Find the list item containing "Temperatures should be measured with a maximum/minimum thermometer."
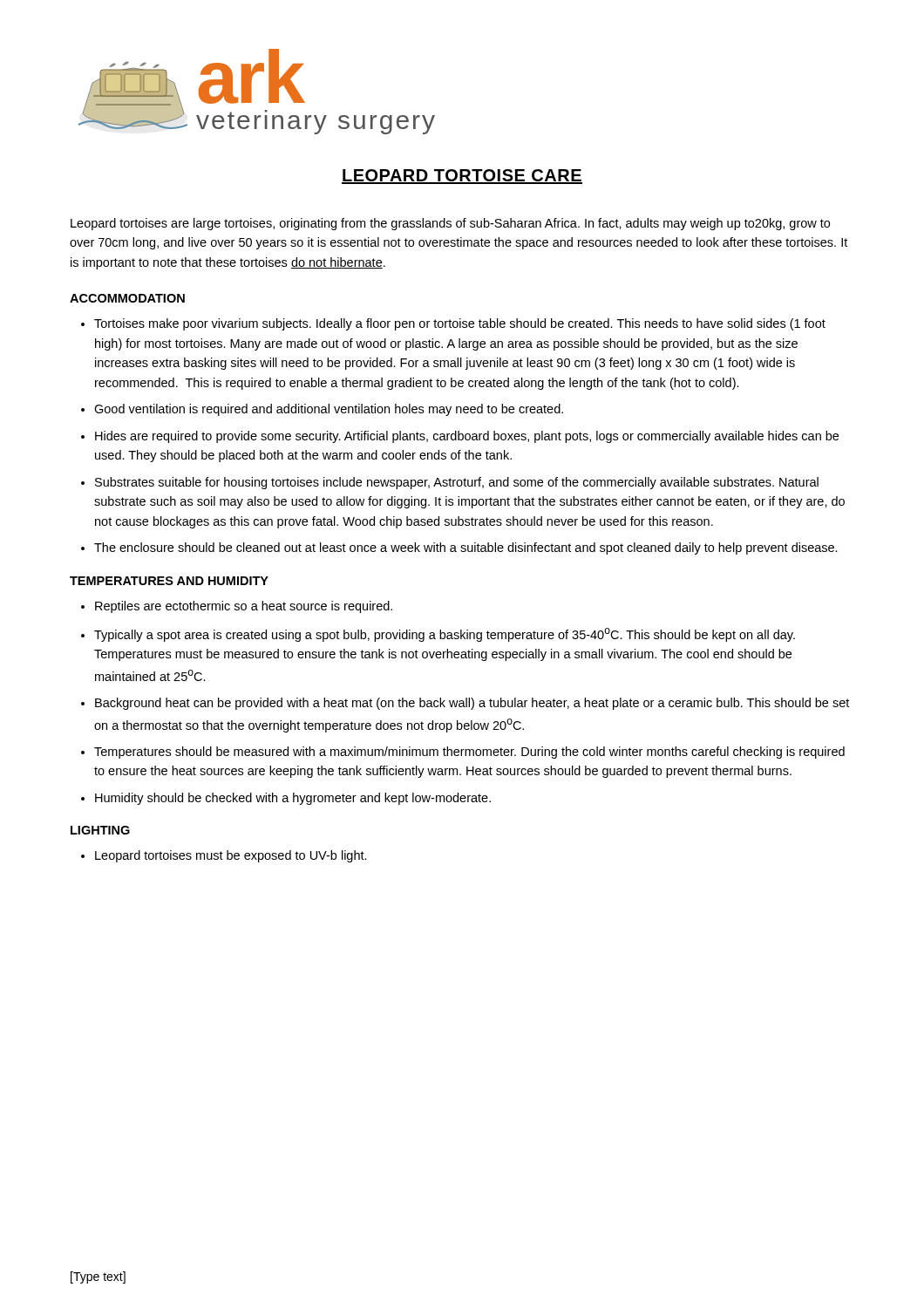The image size is (924, 1308). pyautogui.click(x=470, y=761)
